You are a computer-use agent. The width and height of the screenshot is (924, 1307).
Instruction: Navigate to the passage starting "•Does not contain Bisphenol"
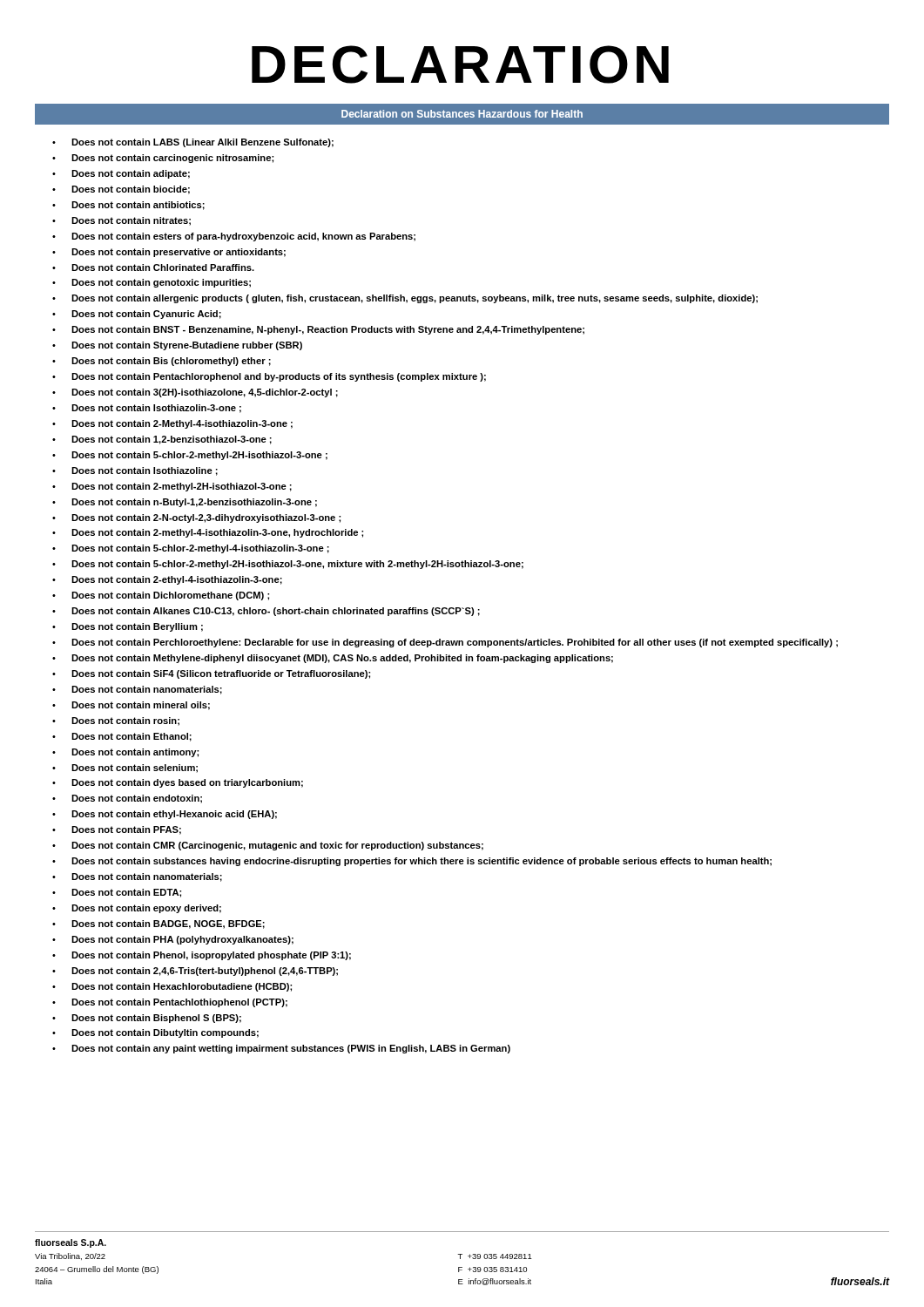[x=147, y=1019]
